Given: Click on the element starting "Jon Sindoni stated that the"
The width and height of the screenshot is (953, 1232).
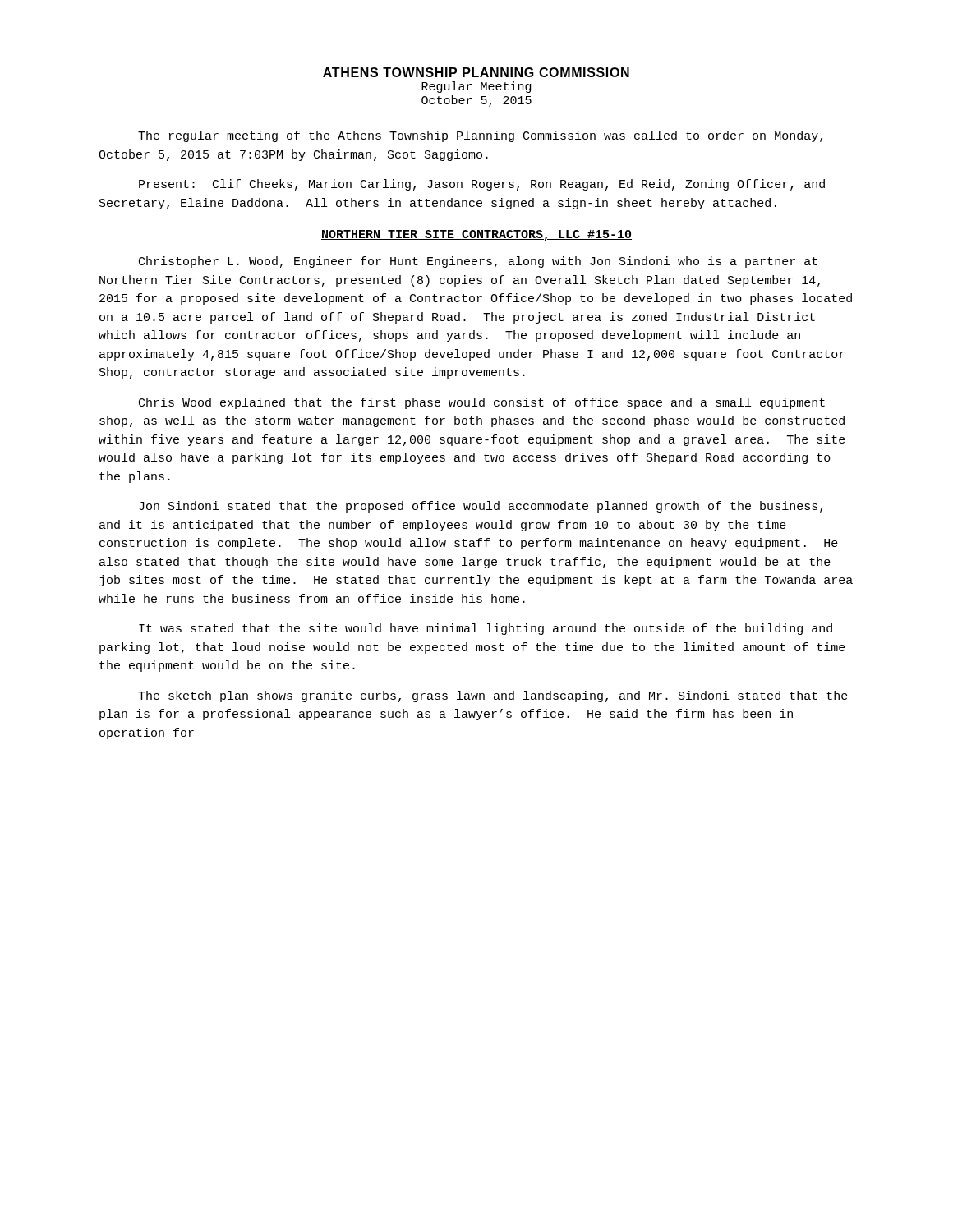Looking at the screenshot, I should click(x=476, y=553).
